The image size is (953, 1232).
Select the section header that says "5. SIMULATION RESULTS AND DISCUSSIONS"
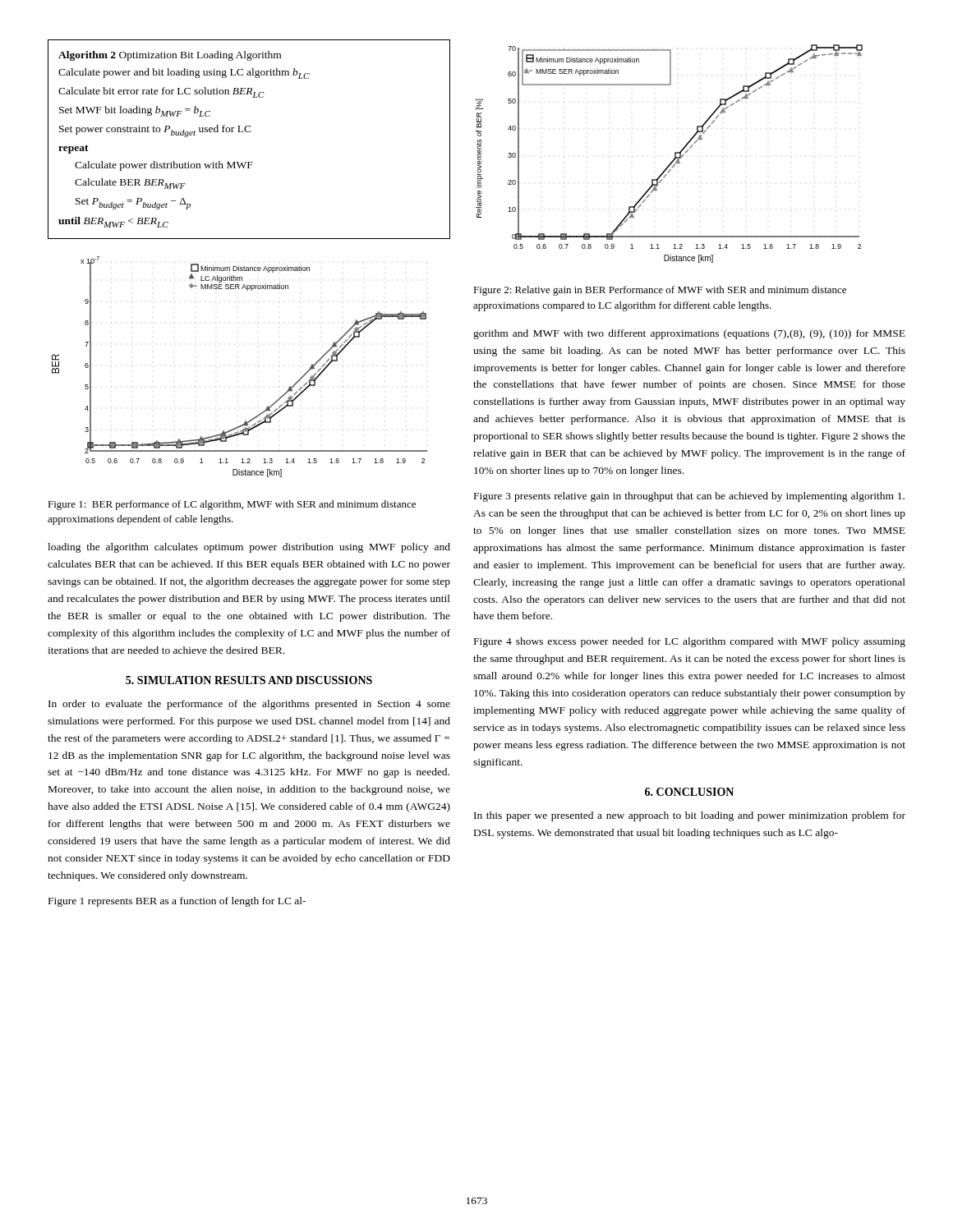[249, 680]
